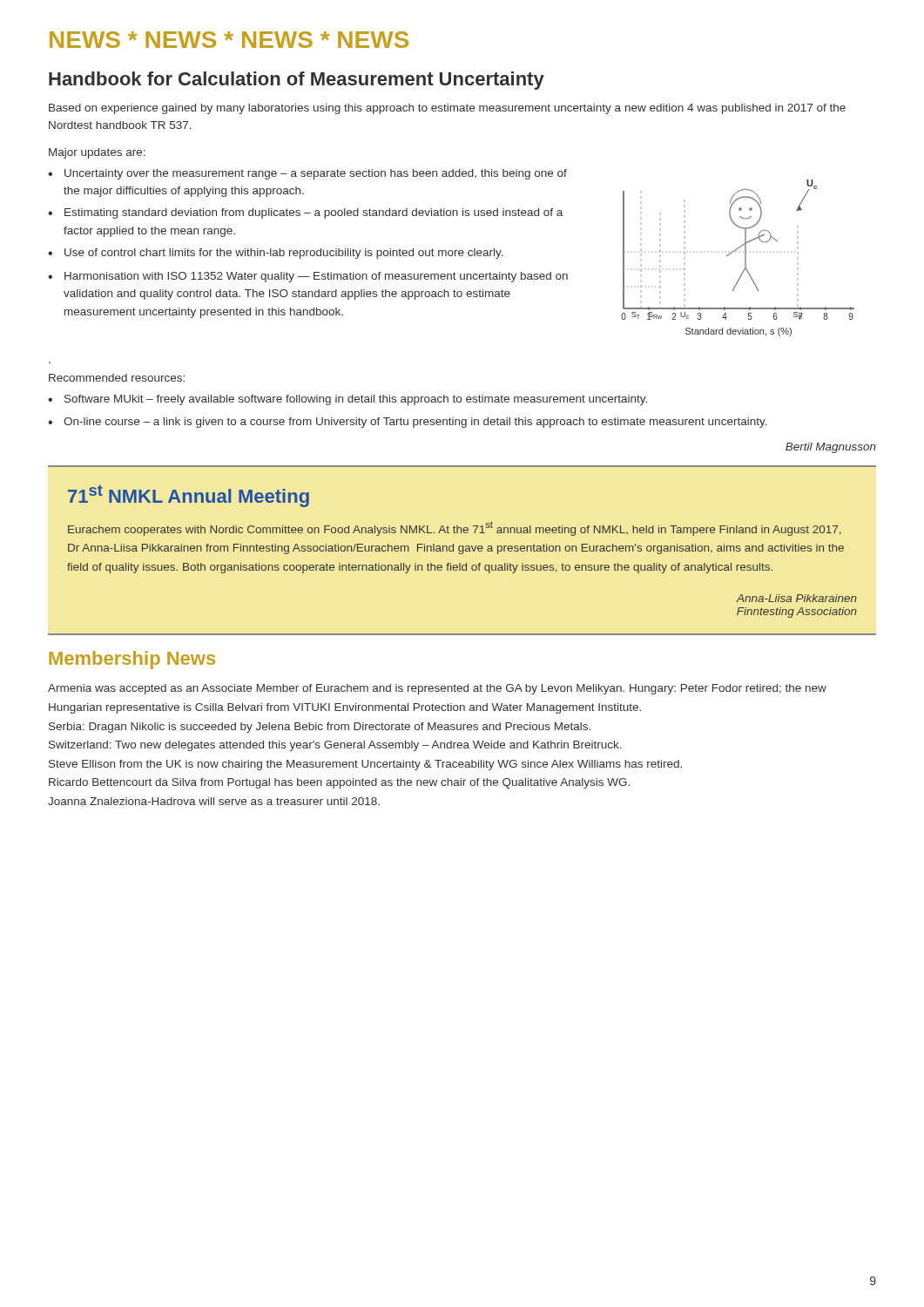Find the passage starting "Recommended resources:"
The height and width of the screenshot is (1307, 924).
117,377
